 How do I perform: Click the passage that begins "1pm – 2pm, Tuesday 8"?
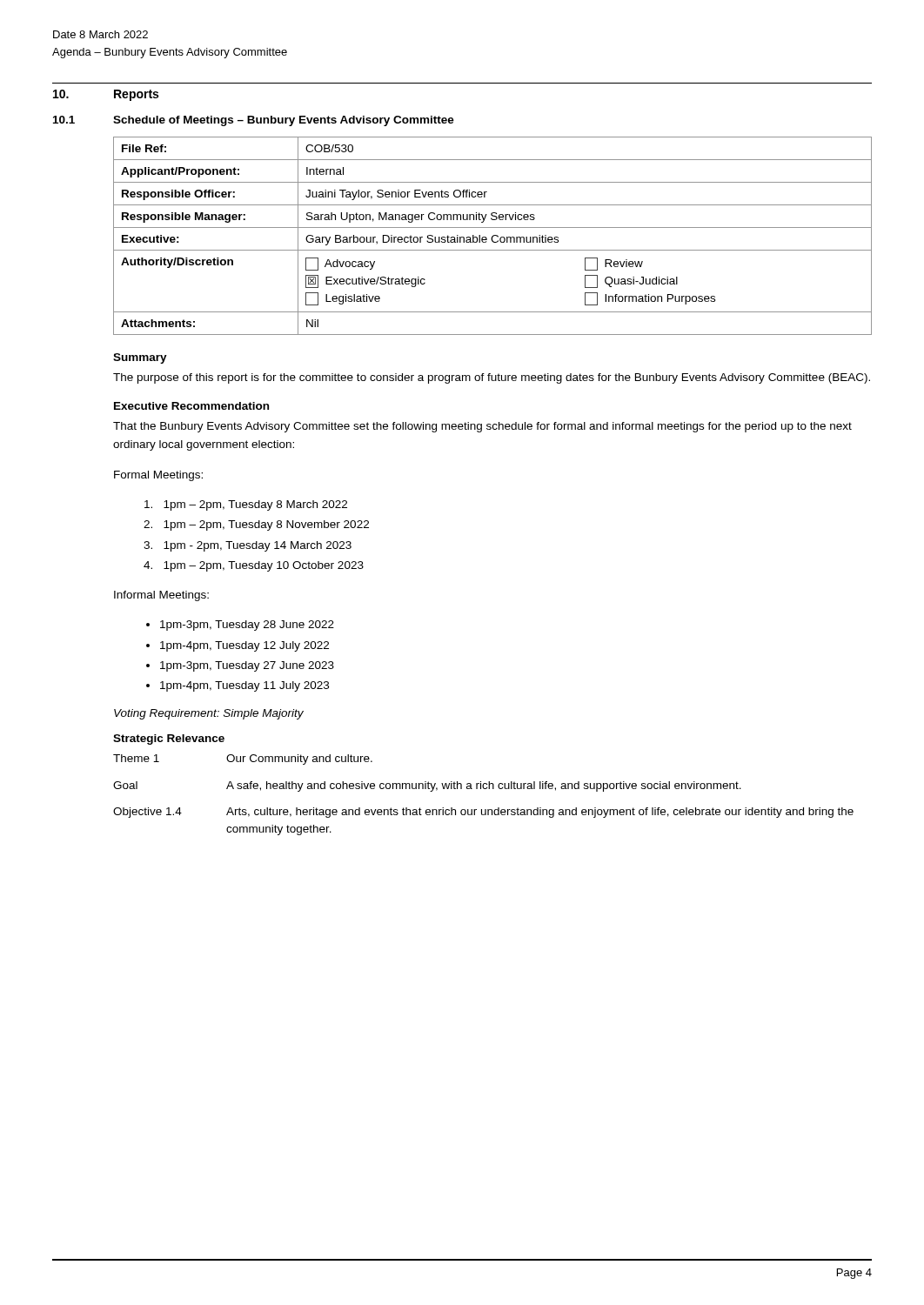(x=246, y=504)
